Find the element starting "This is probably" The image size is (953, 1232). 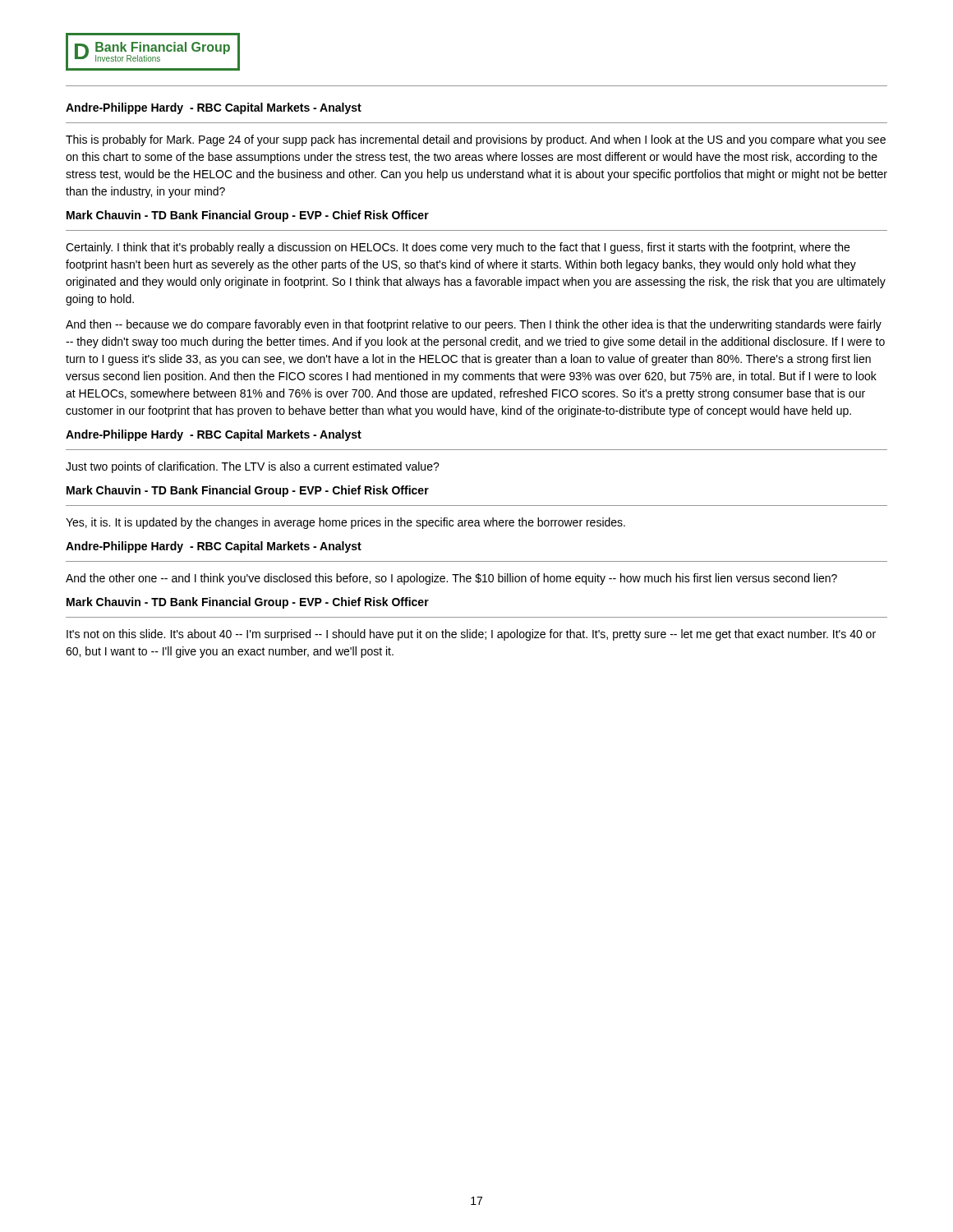(476, 166)
